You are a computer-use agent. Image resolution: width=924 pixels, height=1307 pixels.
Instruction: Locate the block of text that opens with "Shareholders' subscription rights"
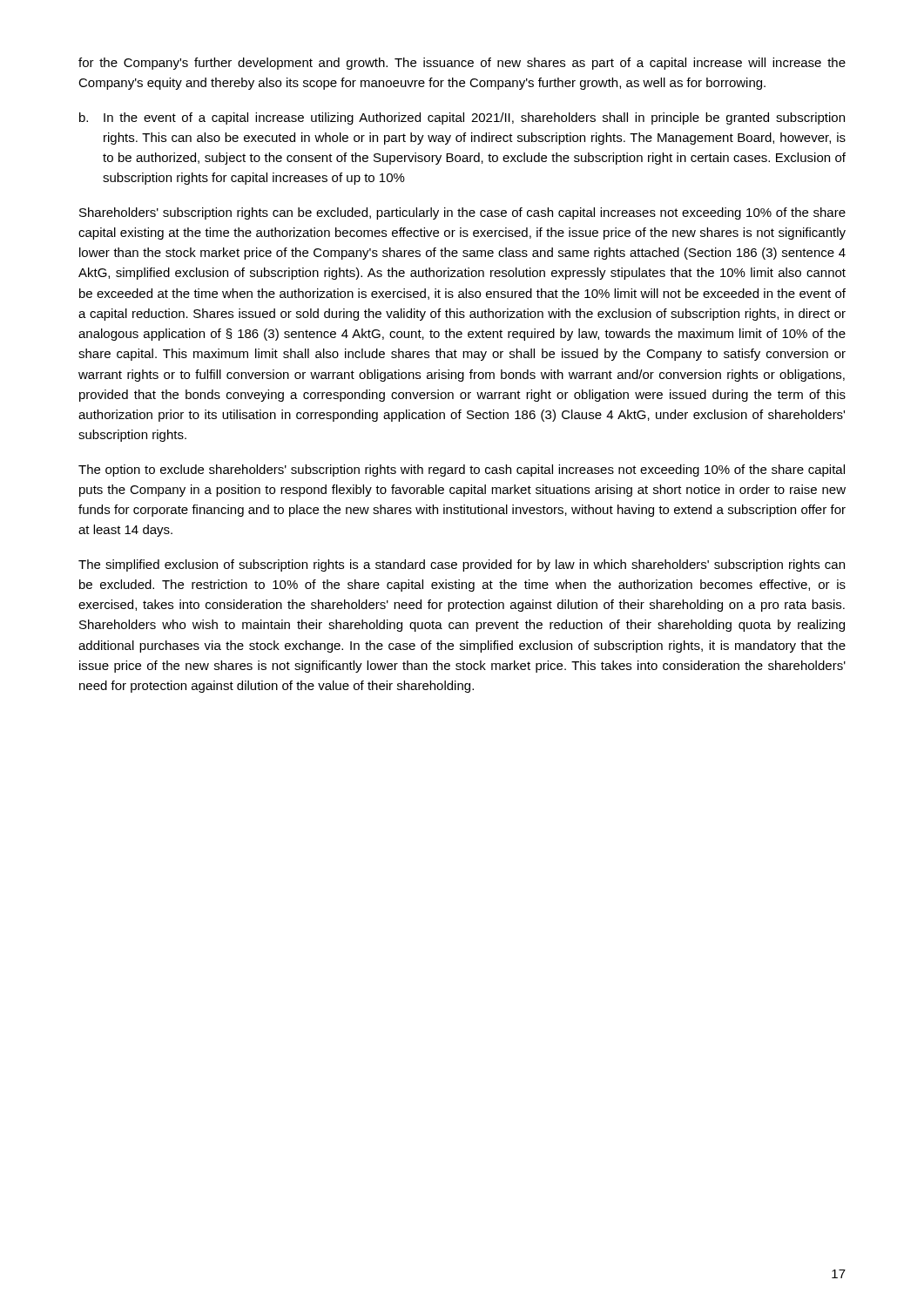pos(462,323)
